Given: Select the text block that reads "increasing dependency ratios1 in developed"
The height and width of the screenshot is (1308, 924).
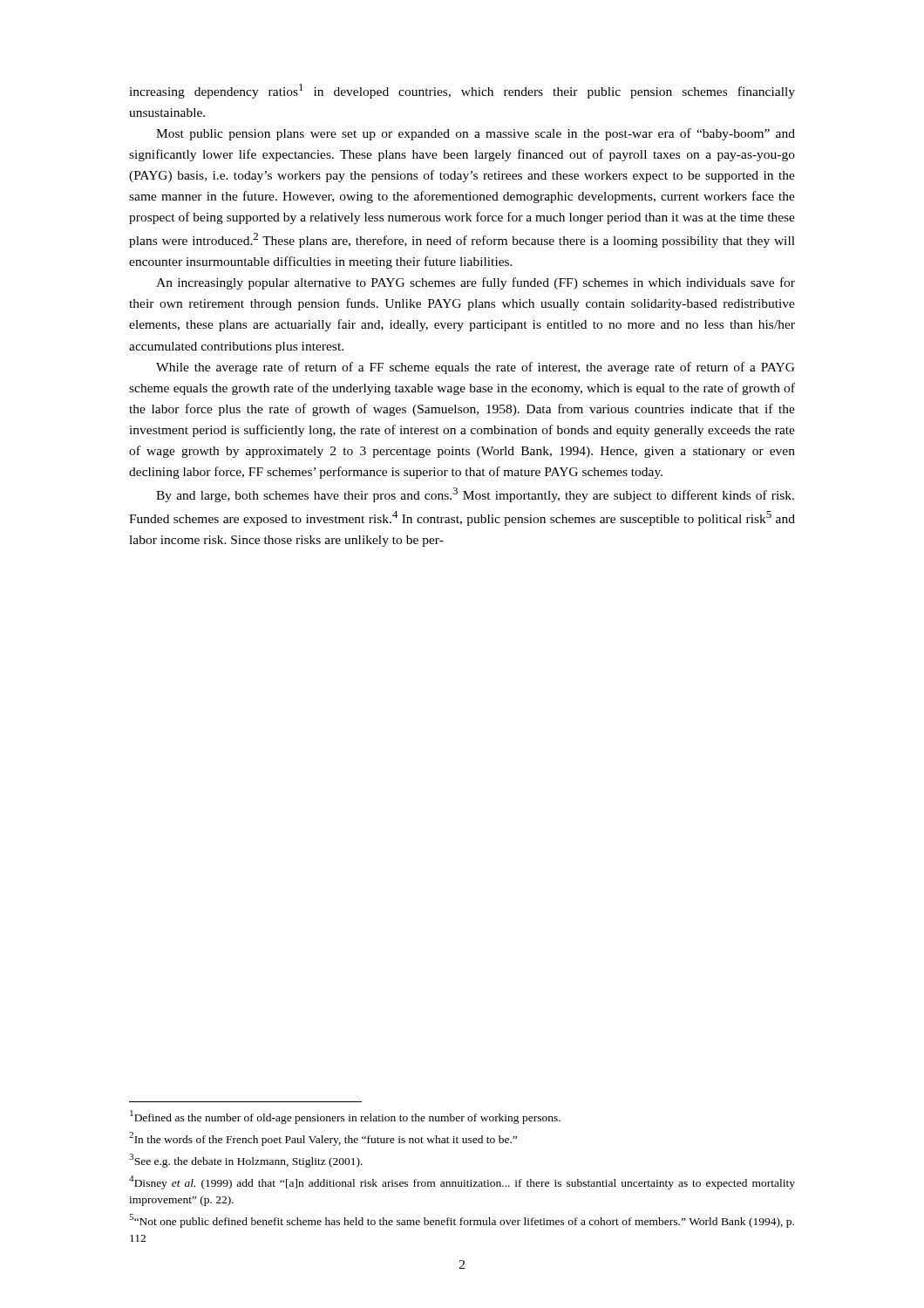Looking at the screenshot, I should pos(462,101).
